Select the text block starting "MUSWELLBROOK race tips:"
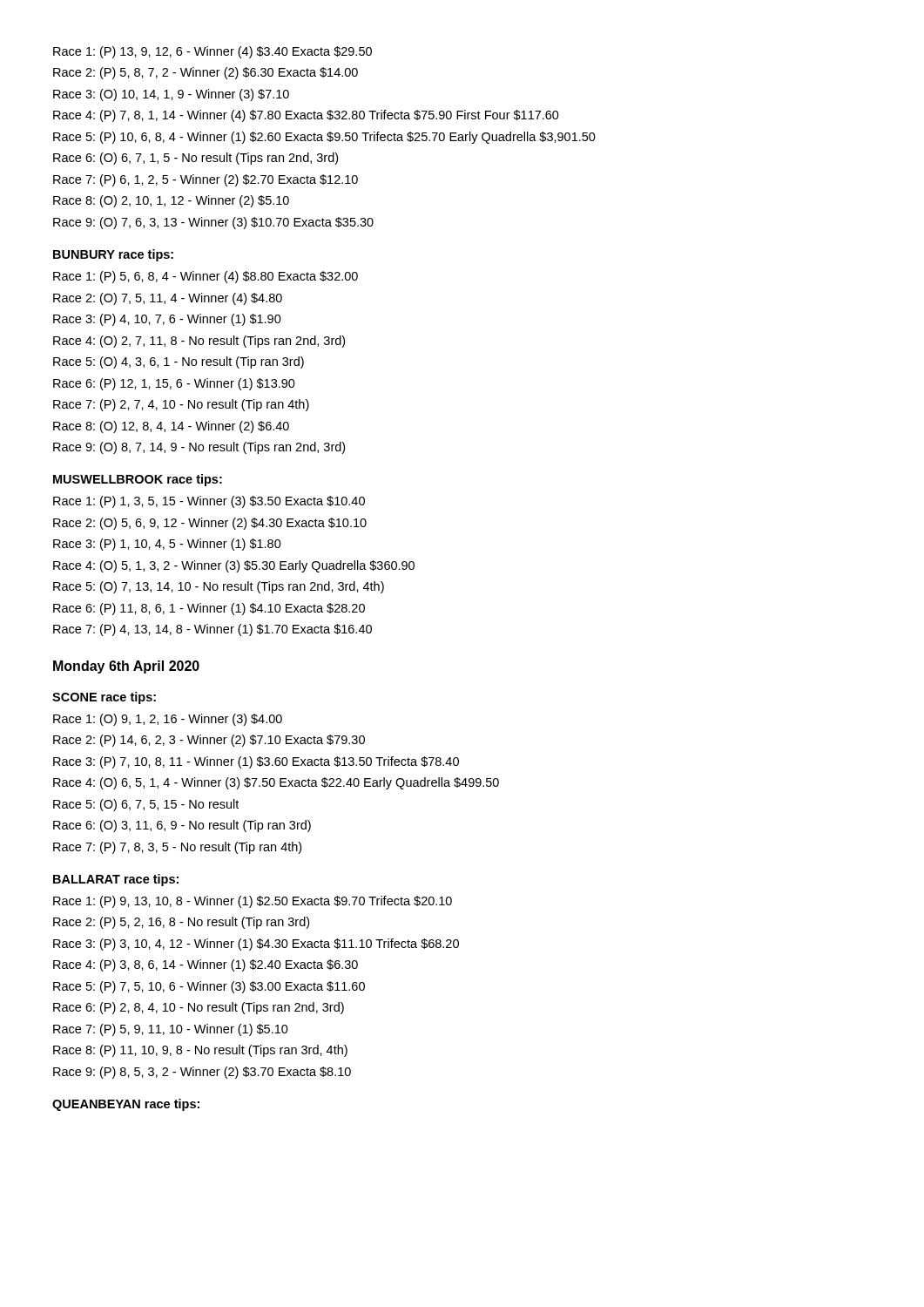 pos(138,480)
